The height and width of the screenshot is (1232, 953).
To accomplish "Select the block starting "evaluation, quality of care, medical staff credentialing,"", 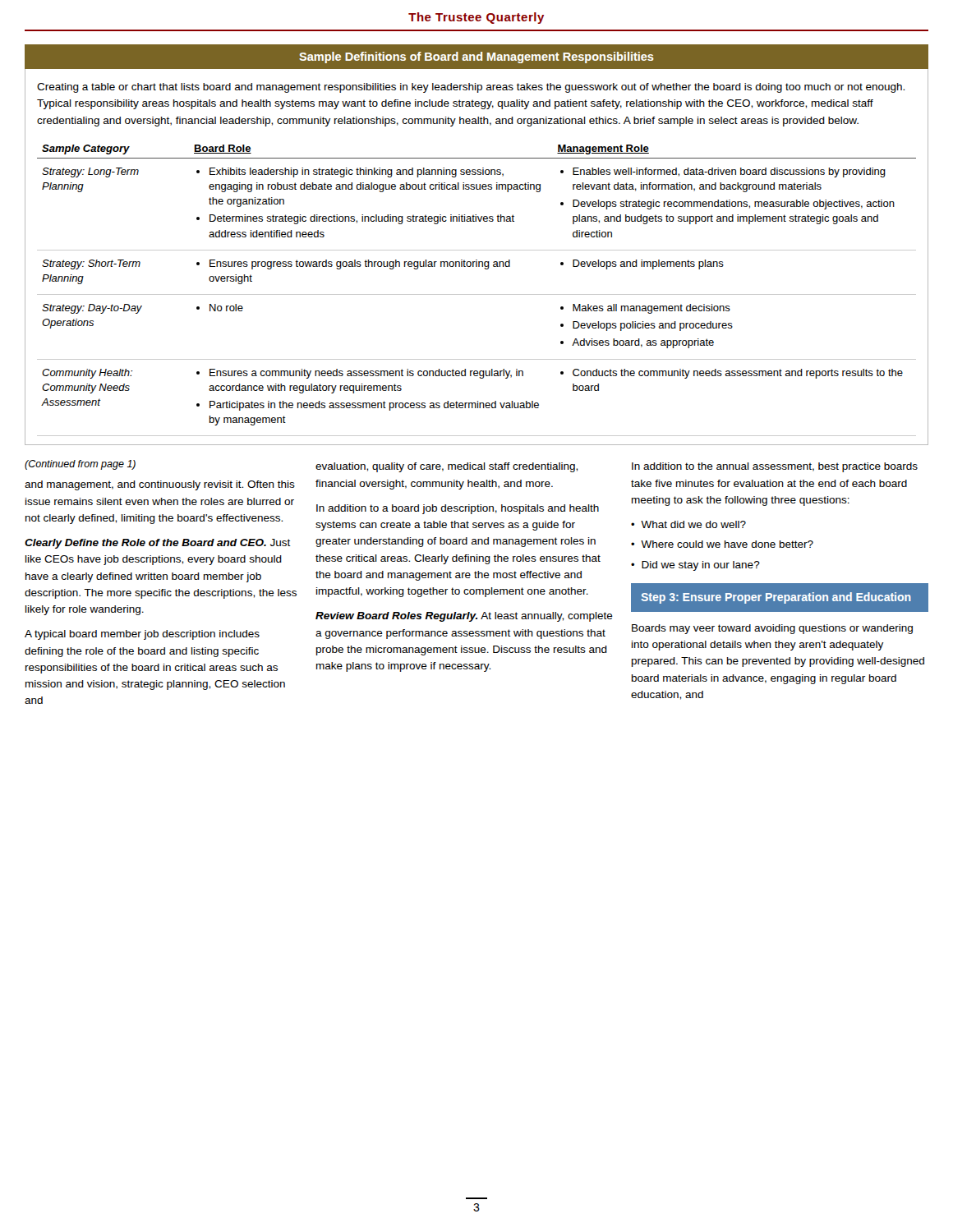I will point(447,475).
